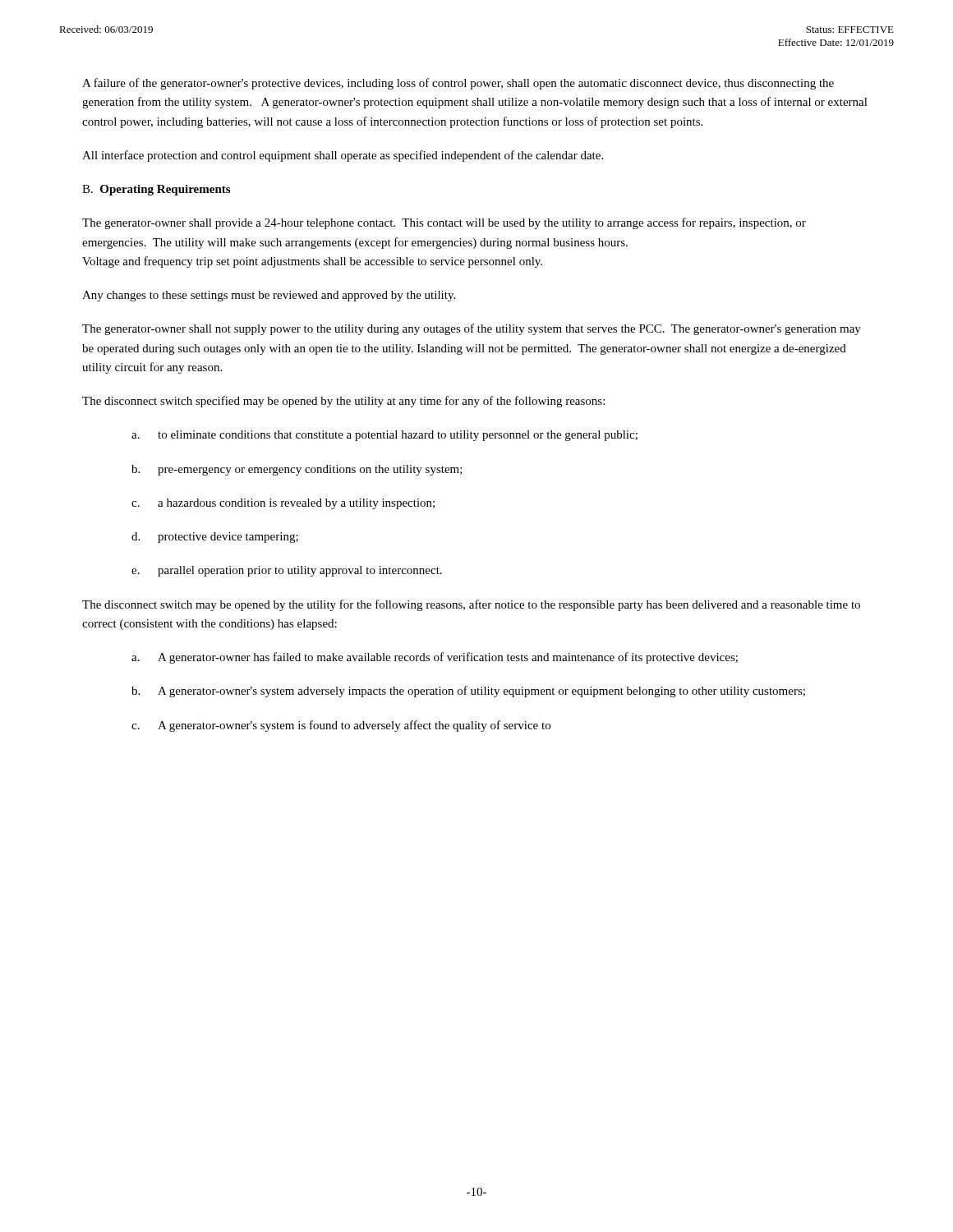The image size is (953, 1232).
Task: Locate the block of text that opens with "c. a hazardous"
Action: pos(283,504)
